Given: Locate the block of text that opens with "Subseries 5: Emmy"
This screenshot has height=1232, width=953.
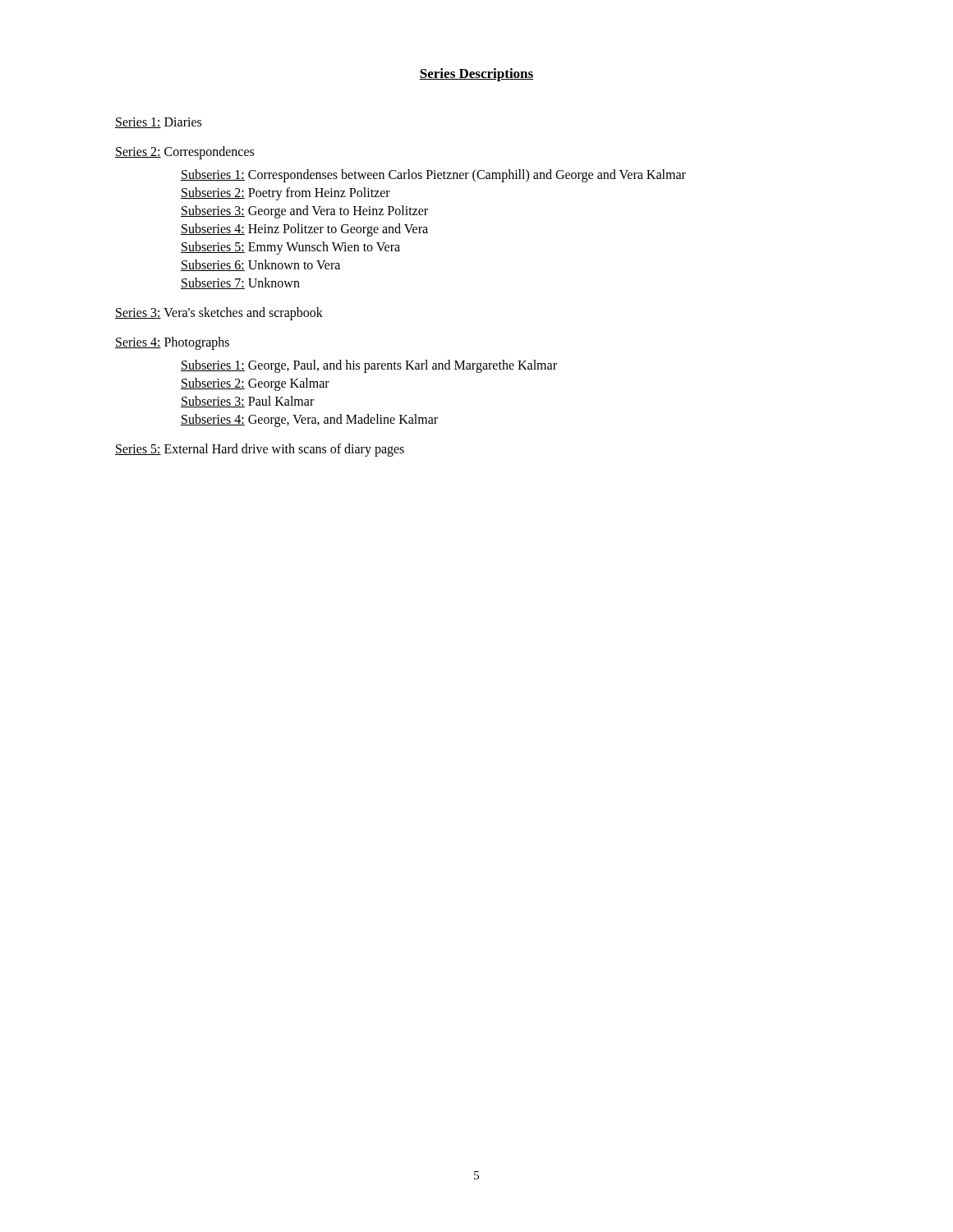Looking at the screenshot, I should click(x=290, y=247).
